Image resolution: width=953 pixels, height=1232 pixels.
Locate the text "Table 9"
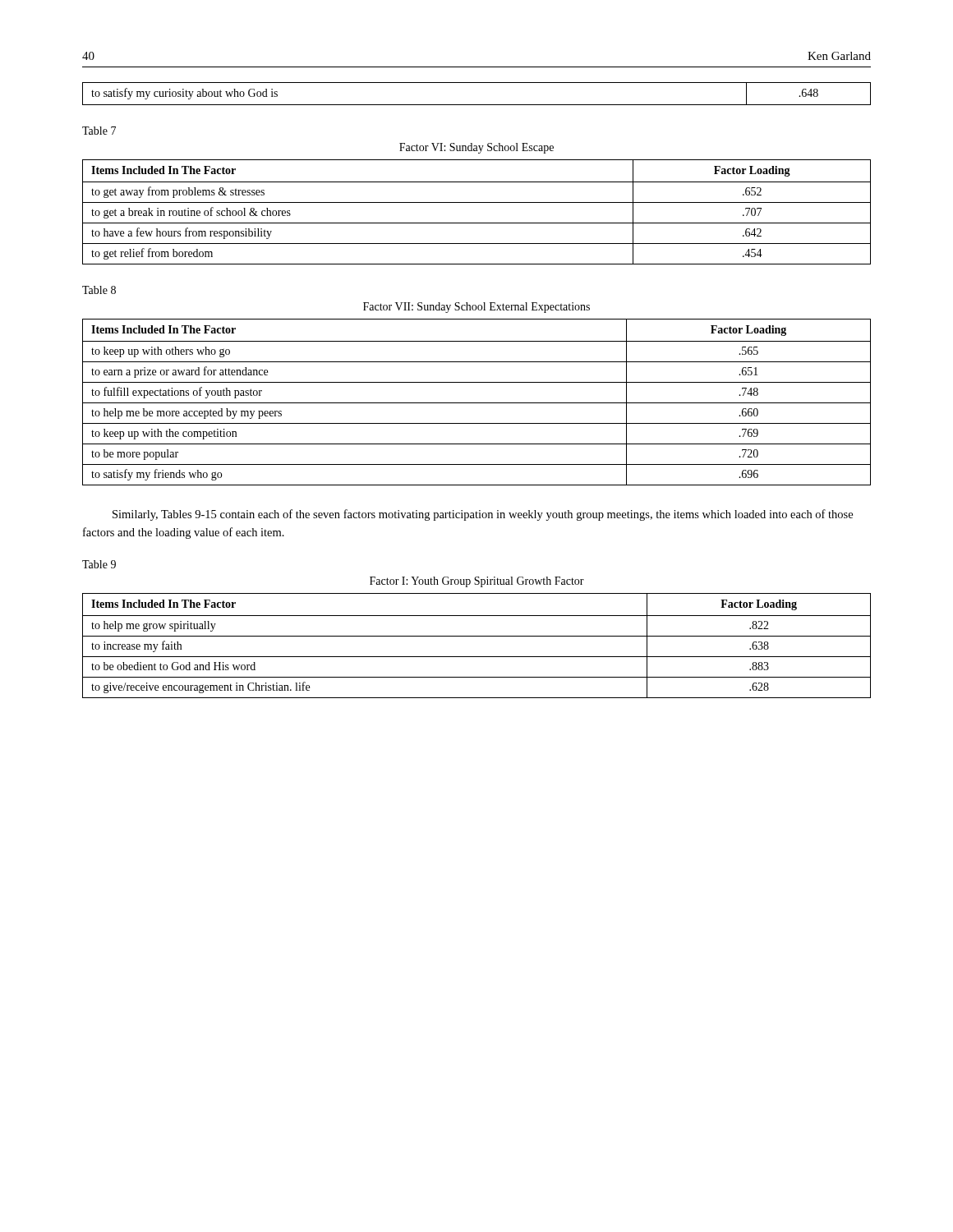99,565
